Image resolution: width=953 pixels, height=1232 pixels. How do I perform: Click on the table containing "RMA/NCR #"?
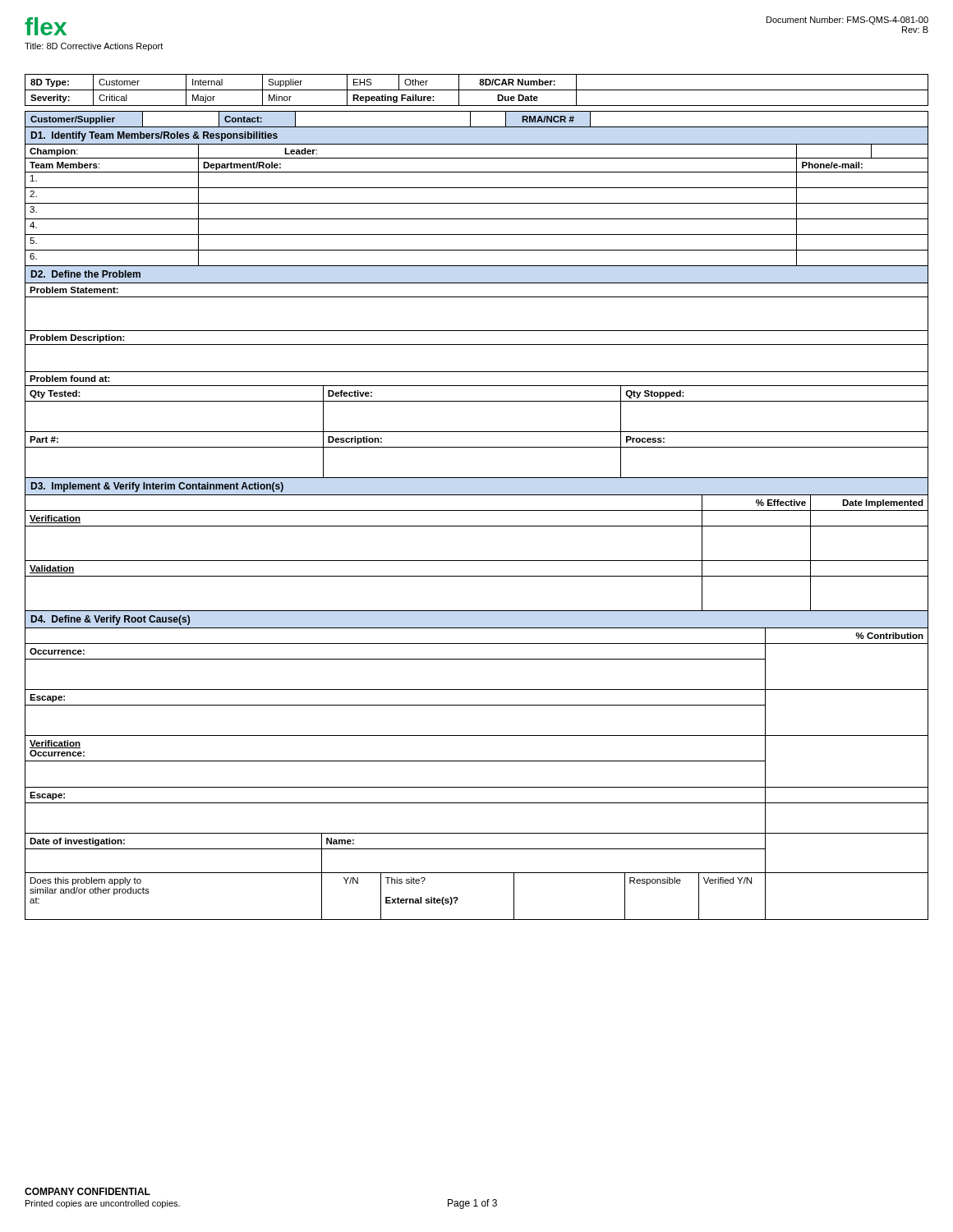click(476, 119)
